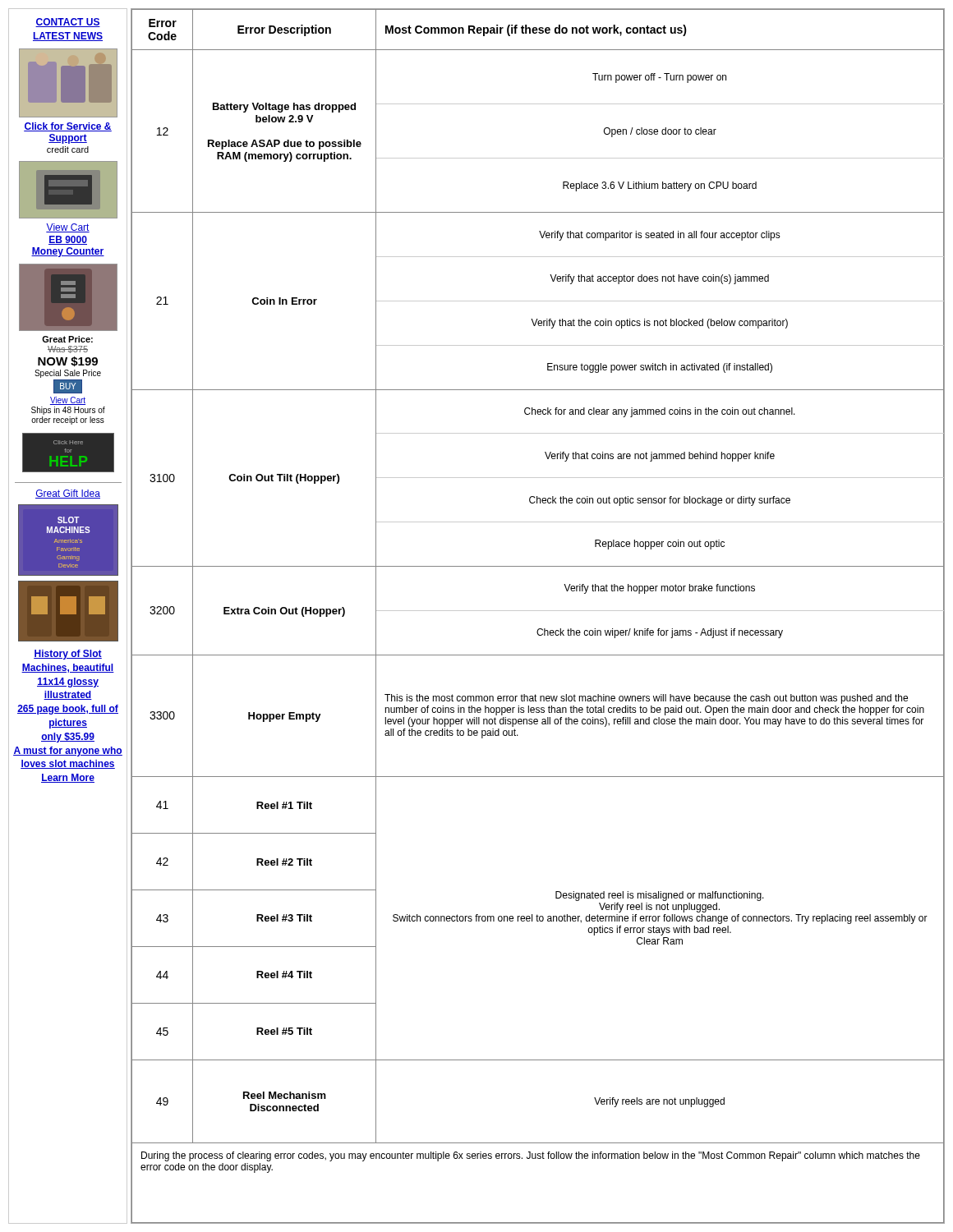This screenshot has width=953, height=1232.
Task: Click on the text with the text "Great Gift Idea"
Action: pyautogui.click(x=68, y=494)
